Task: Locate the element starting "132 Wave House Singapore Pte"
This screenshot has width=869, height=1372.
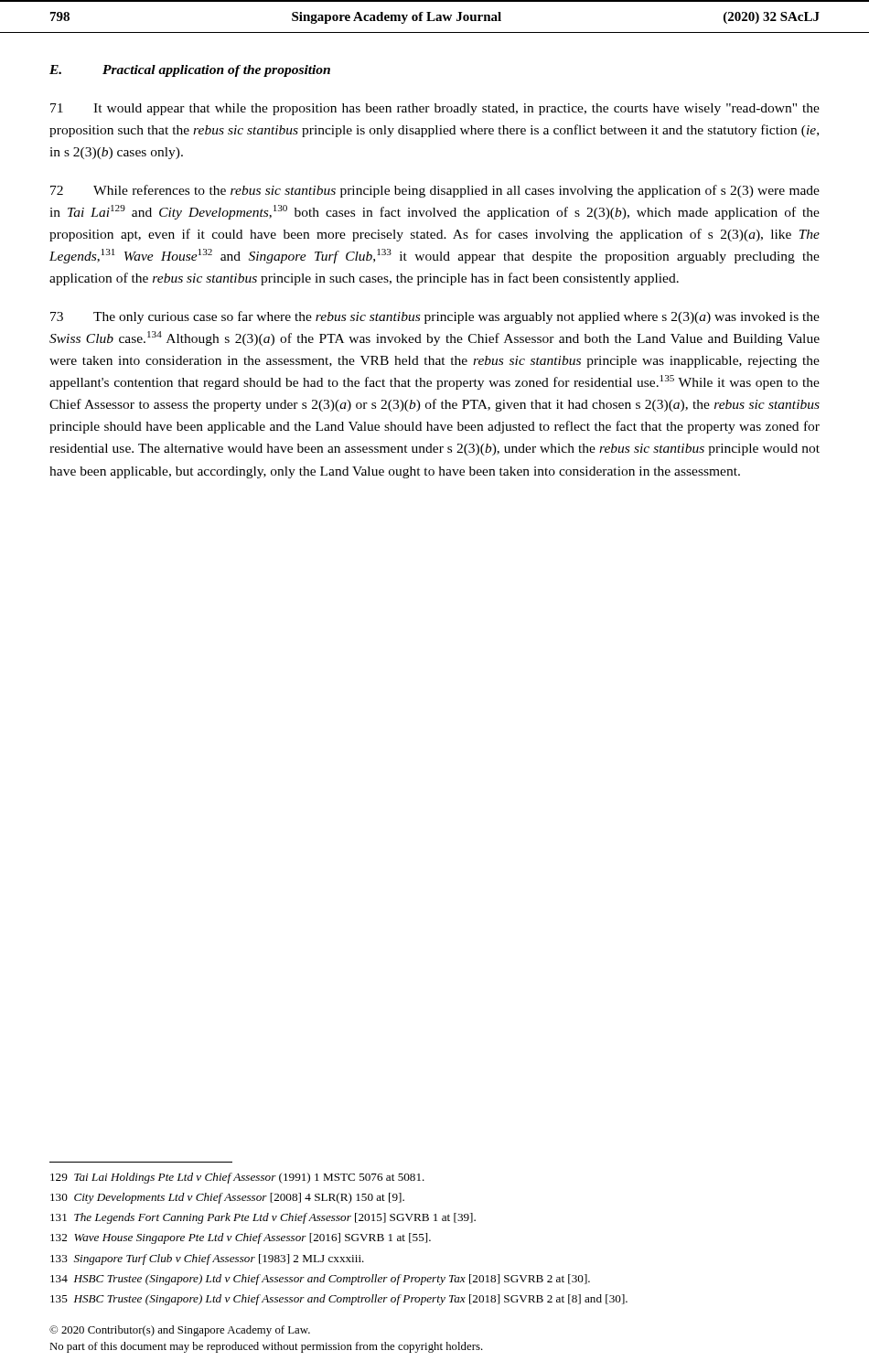Action: pos(240,1238)
